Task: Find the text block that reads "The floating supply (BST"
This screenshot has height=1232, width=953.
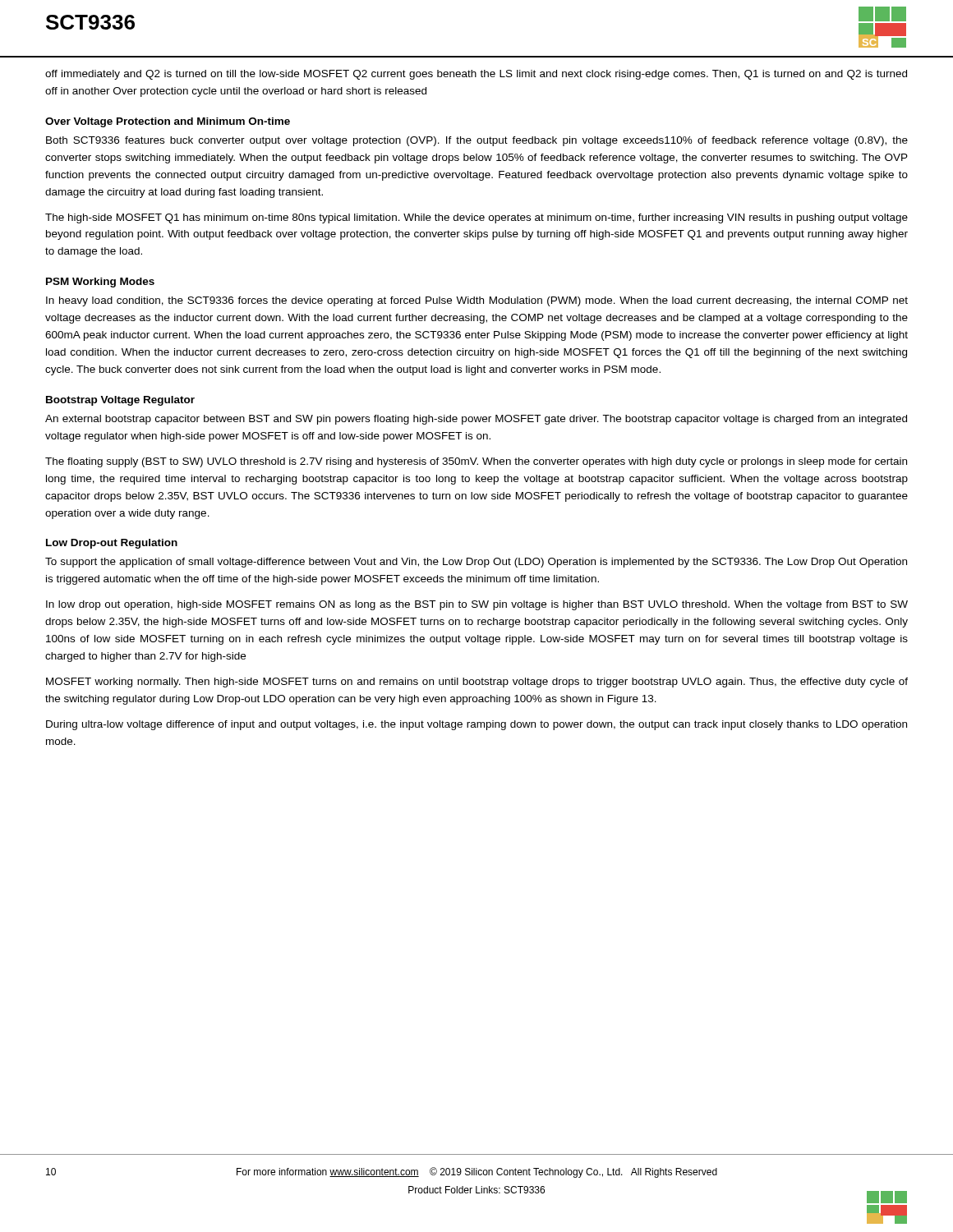Action: point(476,487)
